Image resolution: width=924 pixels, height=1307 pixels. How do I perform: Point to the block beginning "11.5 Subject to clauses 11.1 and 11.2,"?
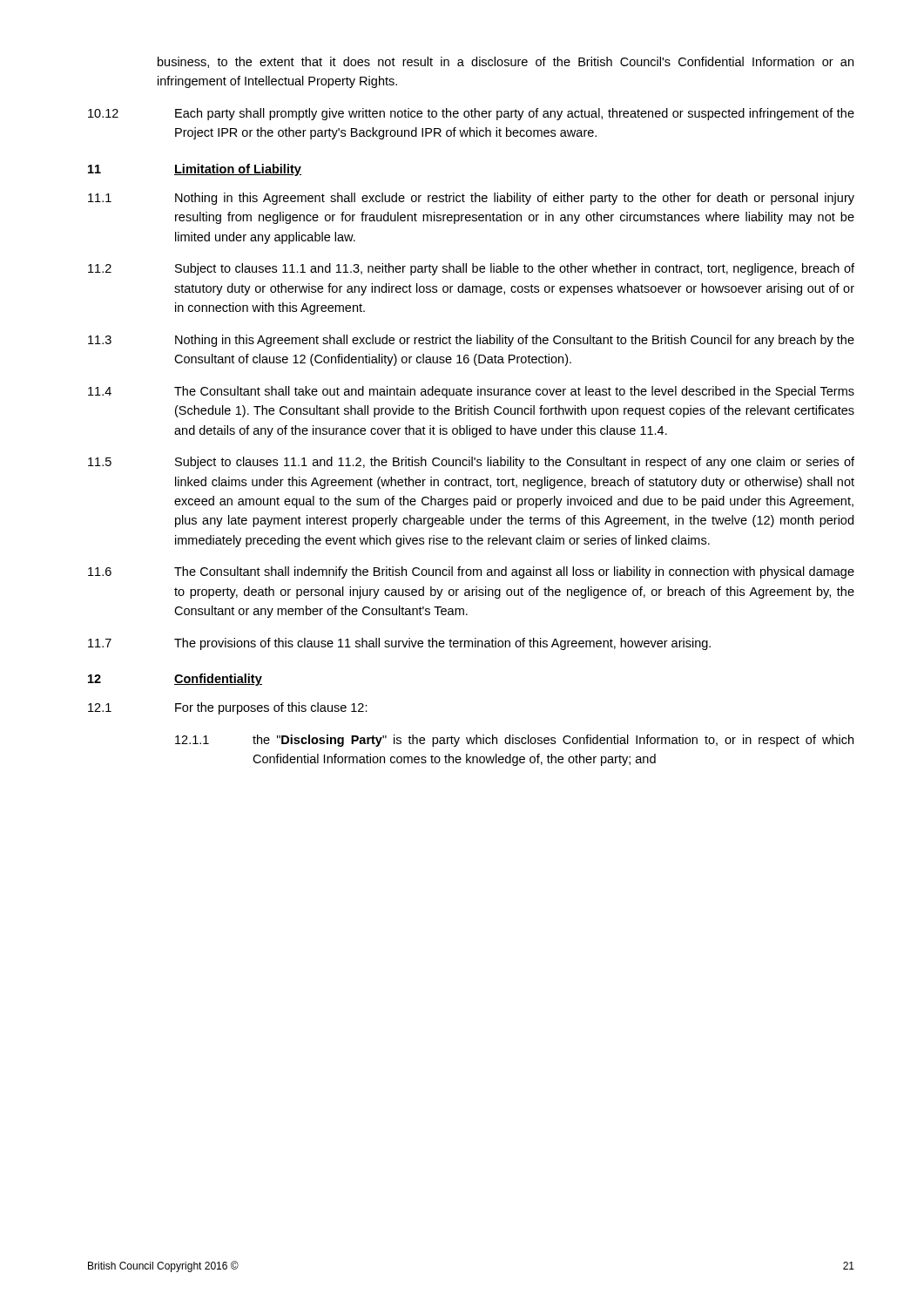coord(471,501)
